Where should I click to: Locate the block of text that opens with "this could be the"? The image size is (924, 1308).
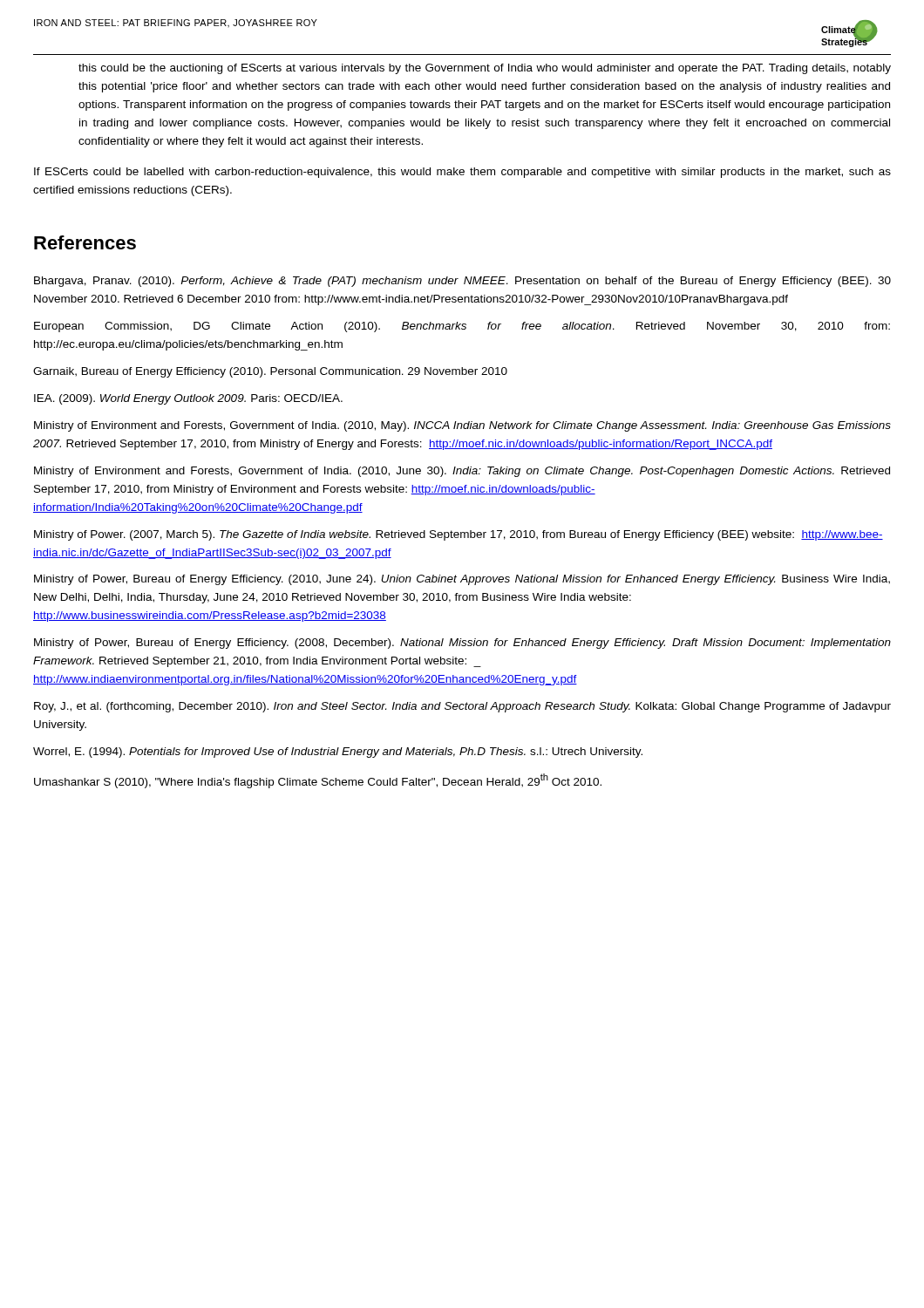tap(485, 104)
